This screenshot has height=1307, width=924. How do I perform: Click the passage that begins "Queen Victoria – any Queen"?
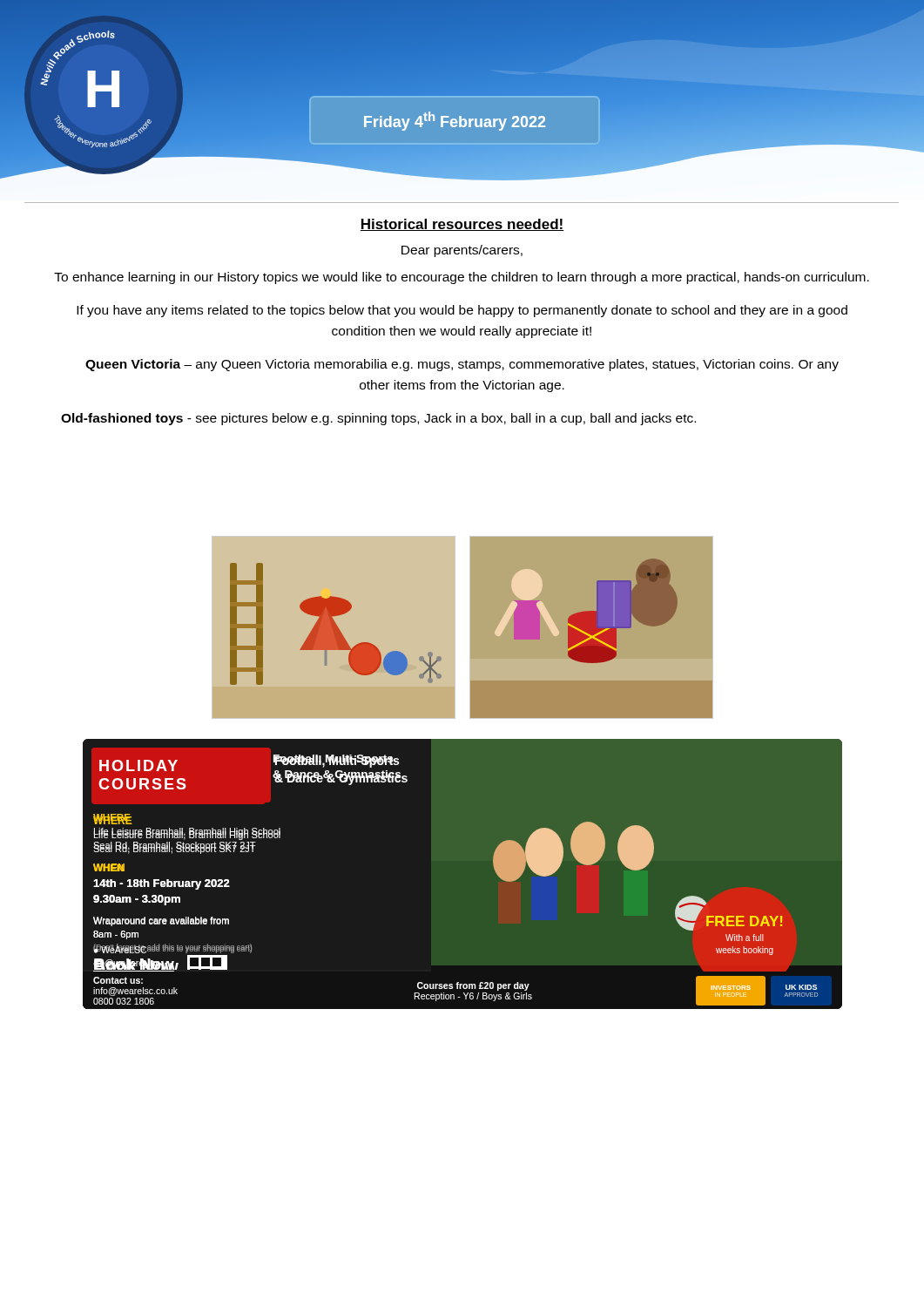[462, 374]
